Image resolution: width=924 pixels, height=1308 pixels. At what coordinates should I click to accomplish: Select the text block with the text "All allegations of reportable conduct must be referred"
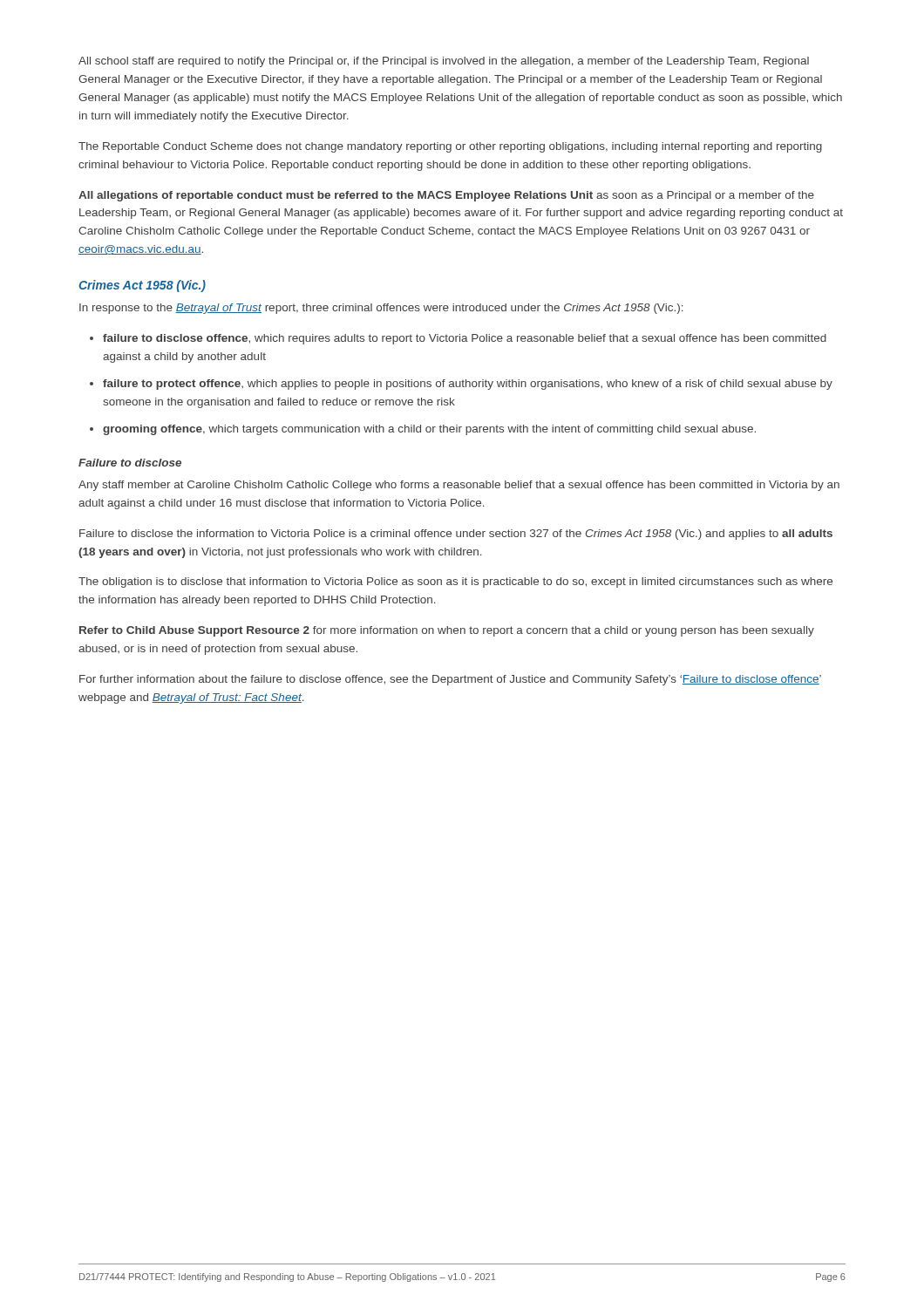(461, 222)
